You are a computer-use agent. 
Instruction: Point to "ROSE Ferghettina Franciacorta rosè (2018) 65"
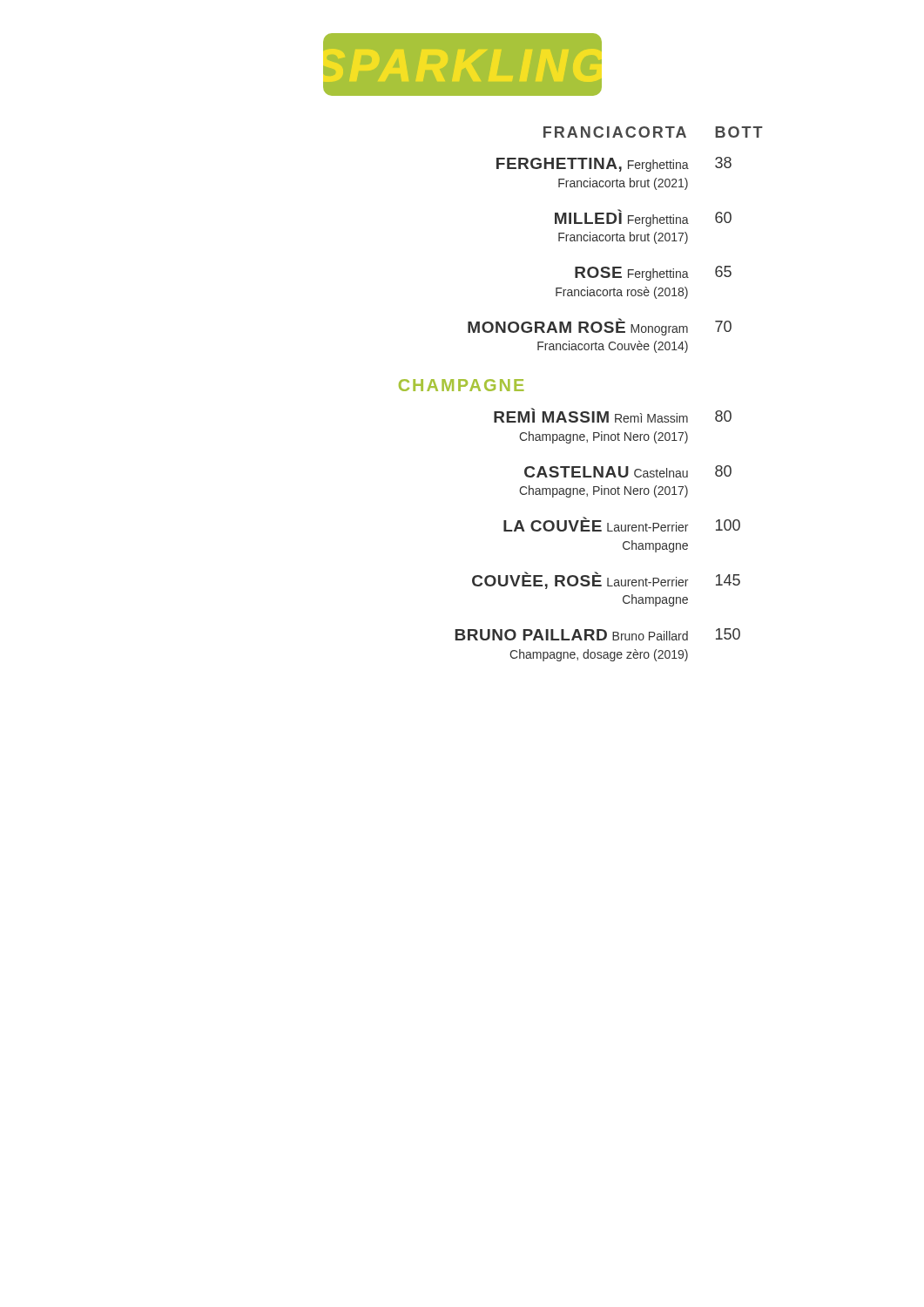[653, 273]
